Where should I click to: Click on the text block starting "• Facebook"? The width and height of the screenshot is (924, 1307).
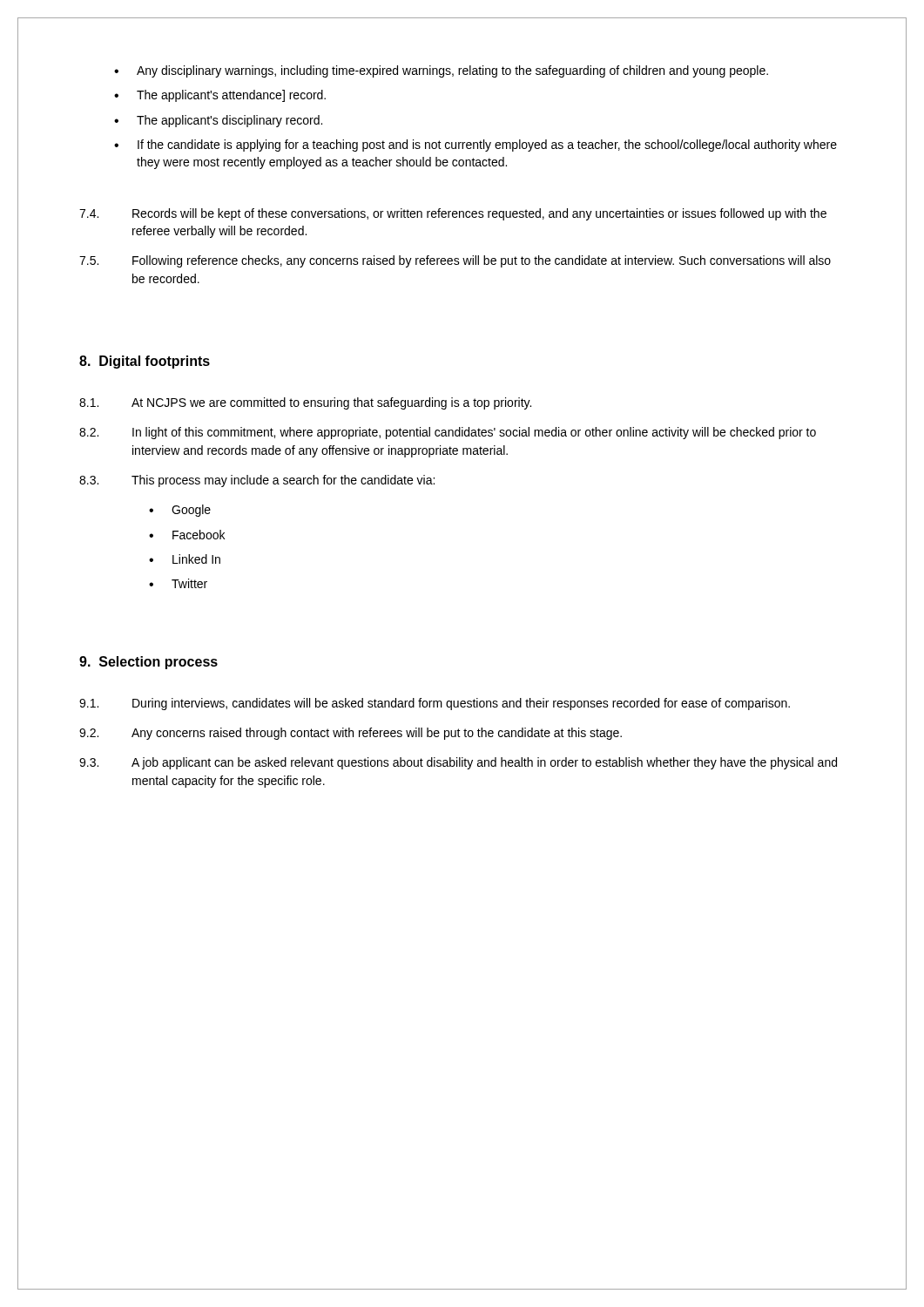click(x=187, y=535)
